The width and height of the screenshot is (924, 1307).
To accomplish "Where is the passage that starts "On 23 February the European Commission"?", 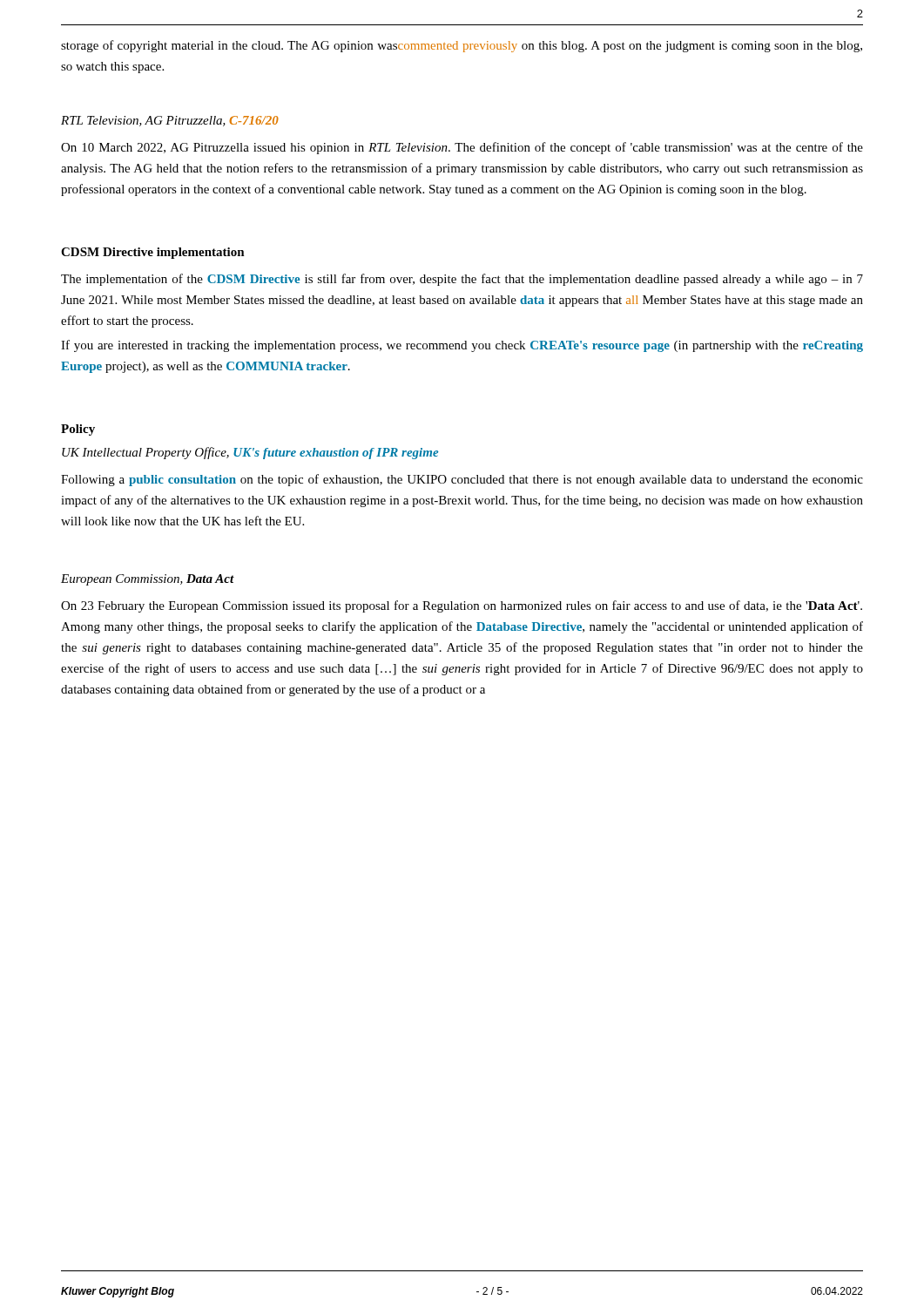I will (462, 647).
